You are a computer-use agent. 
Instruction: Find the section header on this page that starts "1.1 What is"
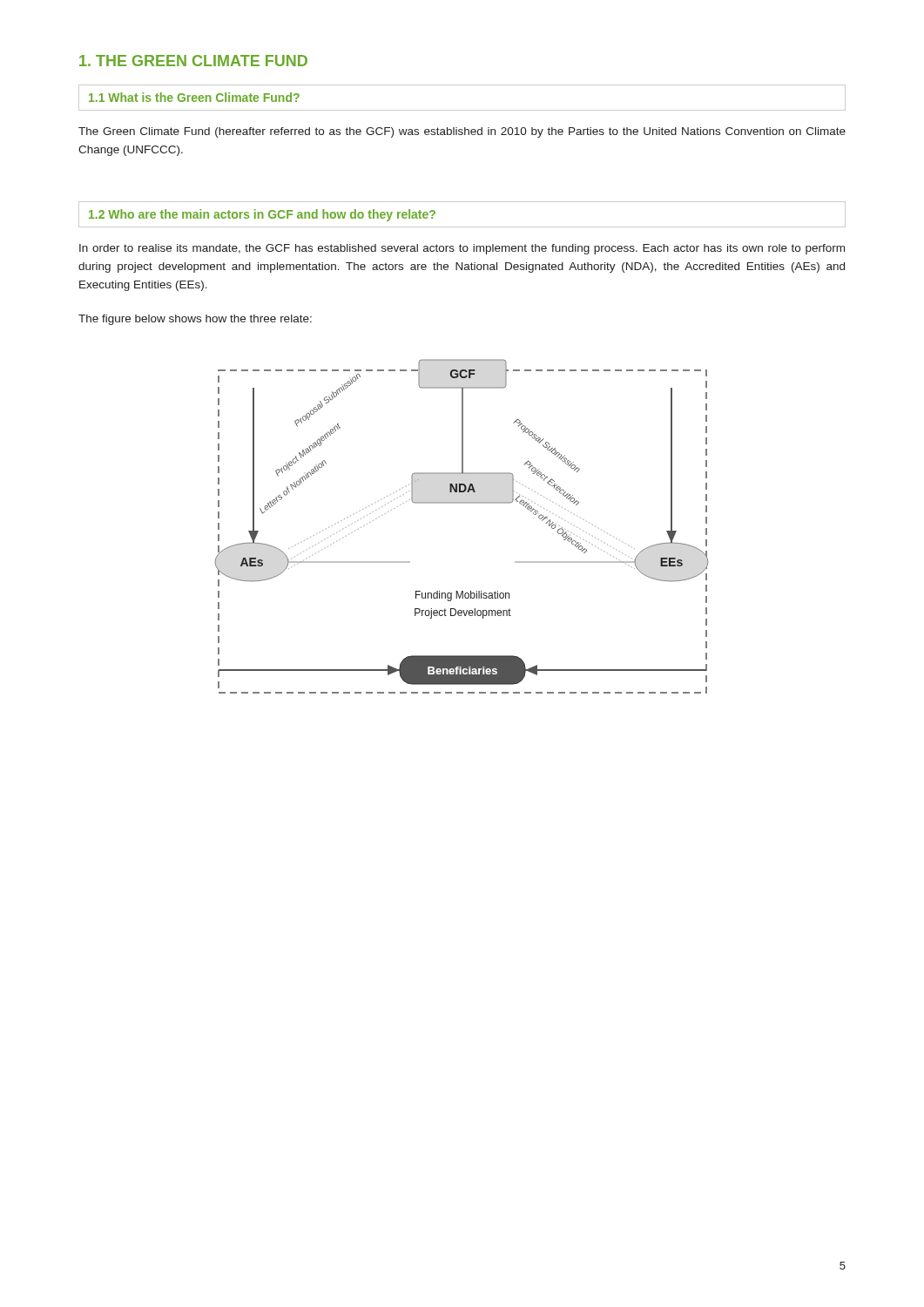[194, 98]
